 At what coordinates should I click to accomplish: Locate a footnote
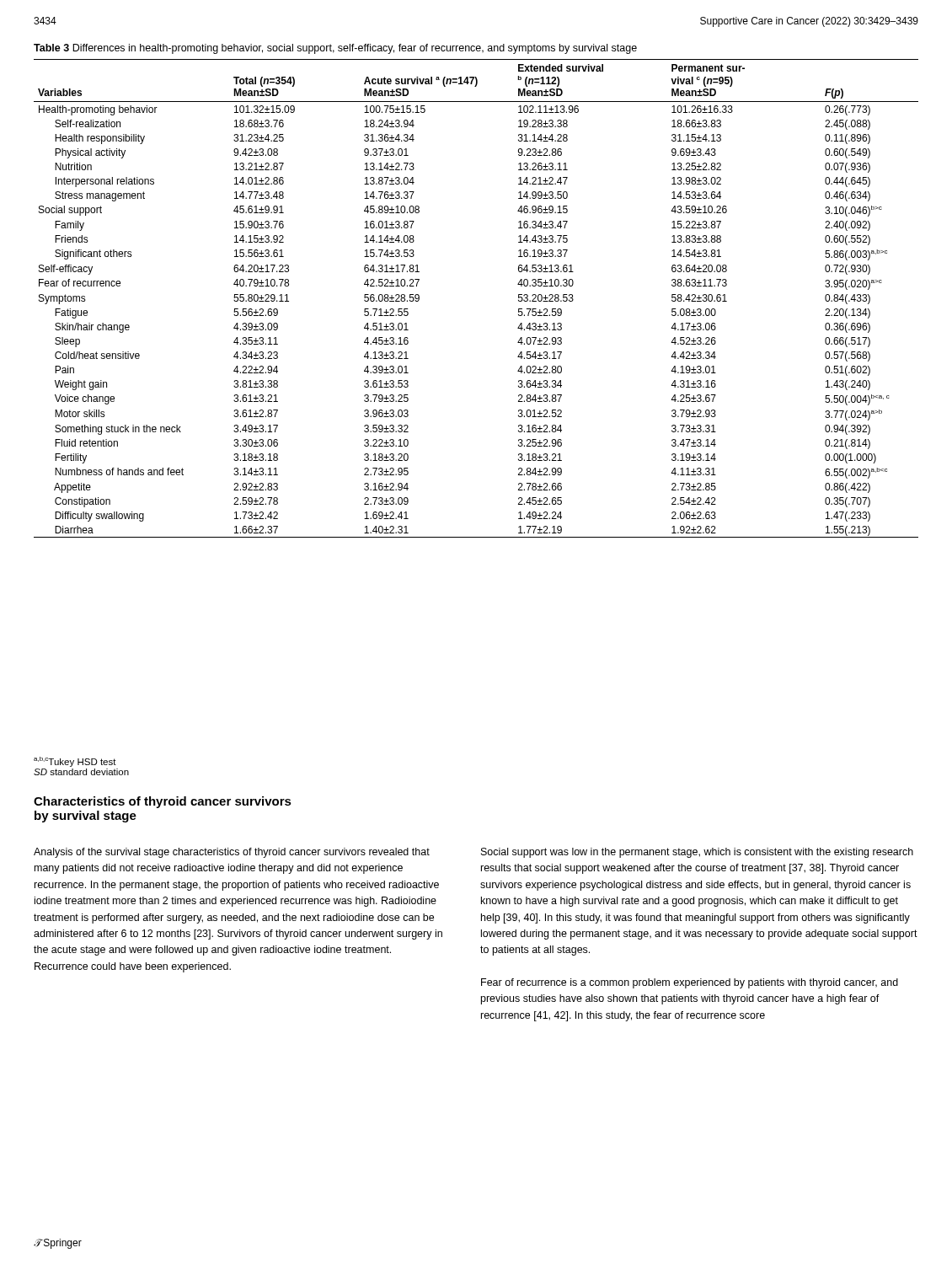tap(81, 766)
